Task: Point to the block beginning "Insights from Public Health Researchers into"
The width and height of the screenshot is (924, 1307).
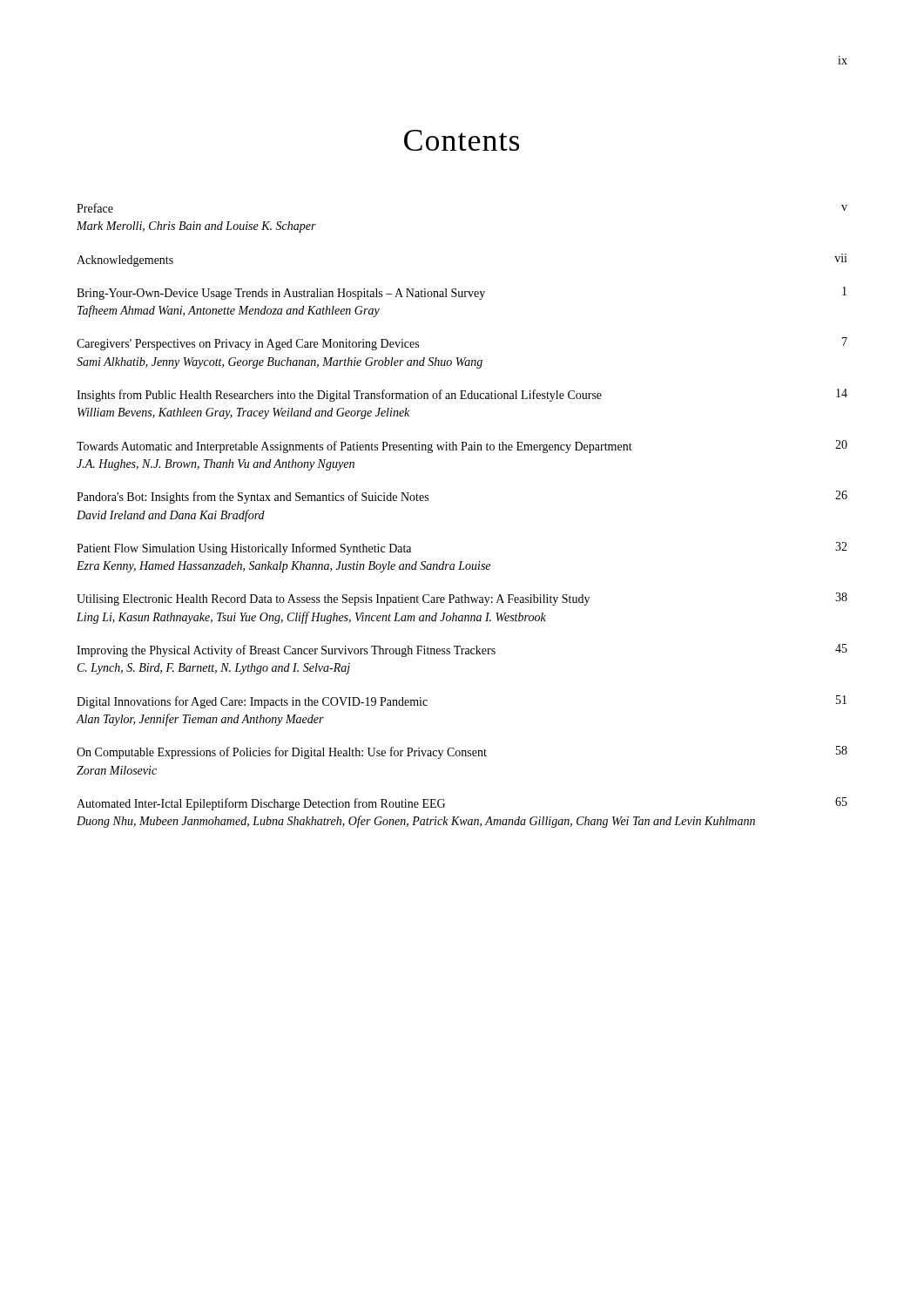Action: (462, 405)
